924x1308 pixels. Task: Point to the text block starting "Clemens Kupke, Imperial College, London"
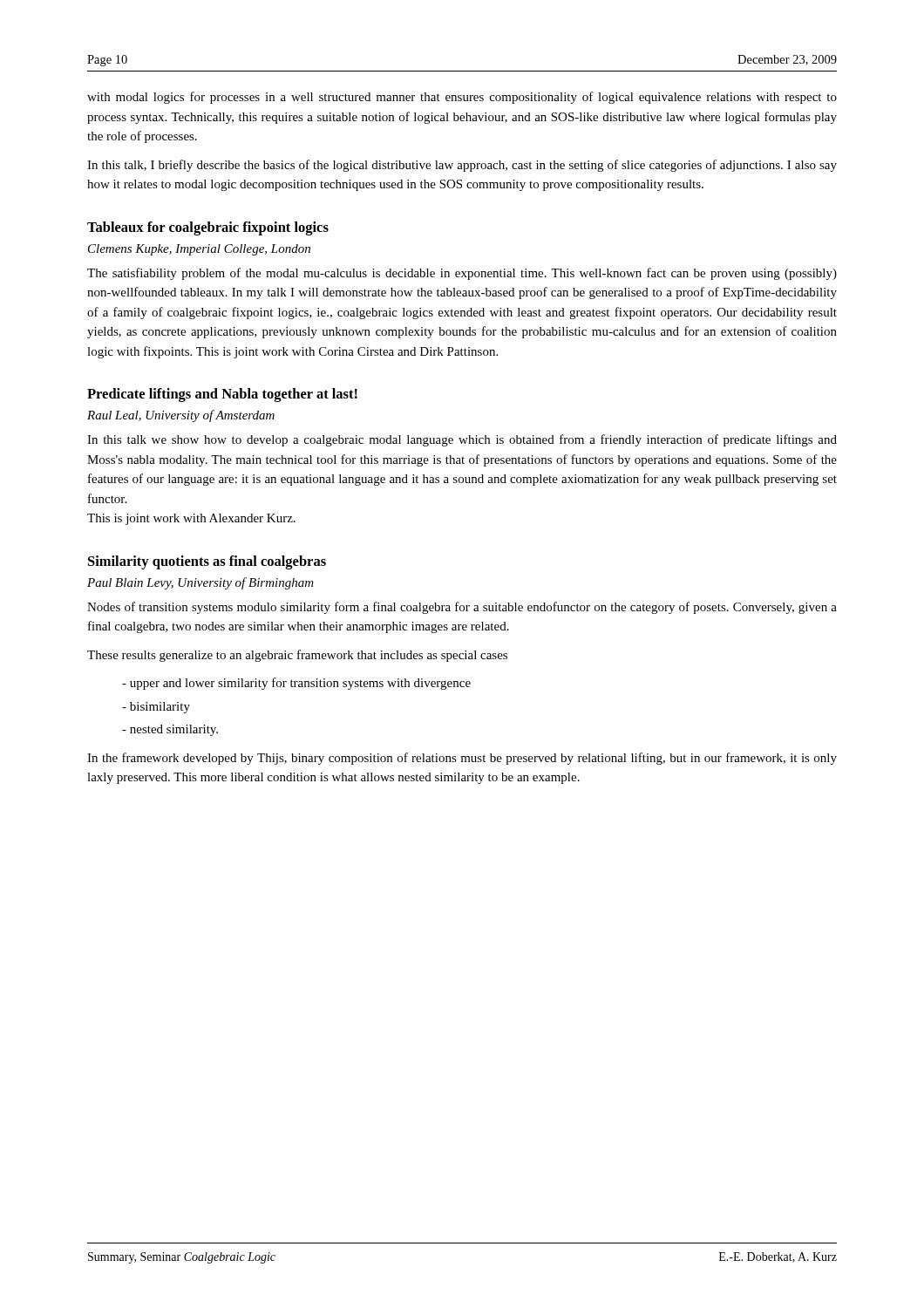pyautogui.click(x=199, y=248)
